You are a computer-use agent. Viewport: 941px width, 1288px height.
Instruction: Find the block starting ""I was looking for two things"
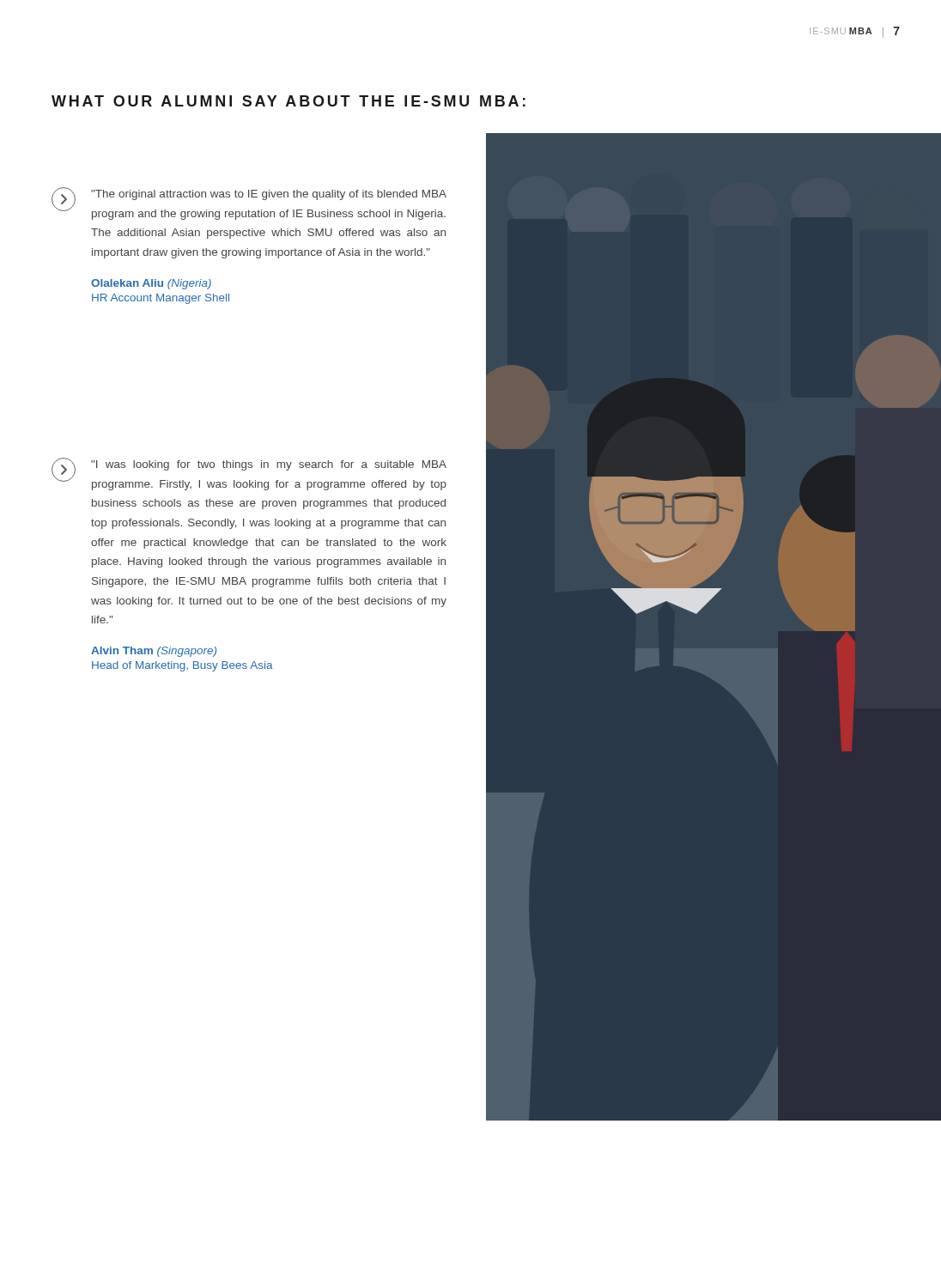249,563
